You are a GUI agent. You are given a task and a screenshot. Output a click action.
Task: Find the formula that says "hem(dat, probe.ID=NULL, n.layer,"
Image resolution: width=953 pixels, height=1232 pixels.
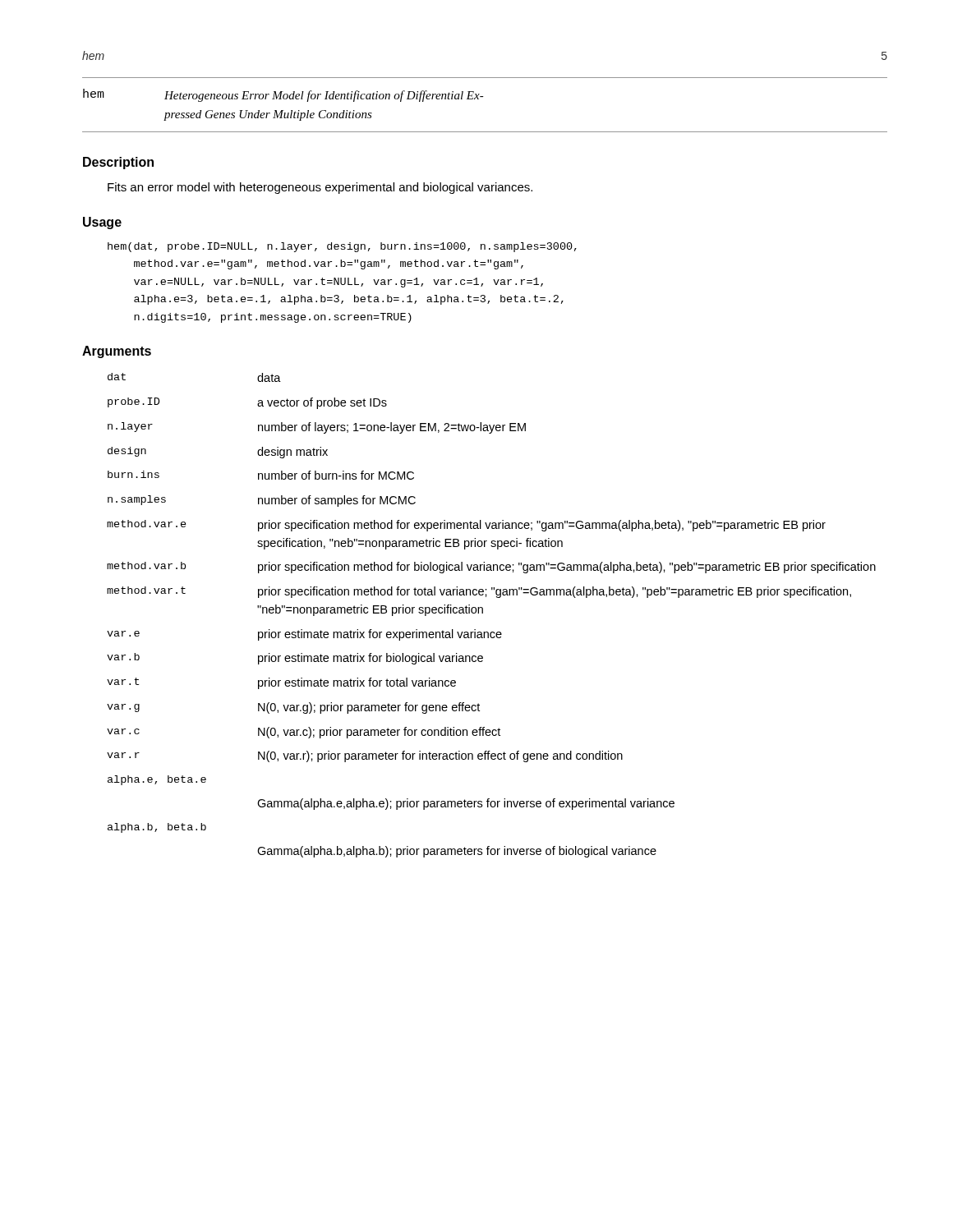[343, 282]
